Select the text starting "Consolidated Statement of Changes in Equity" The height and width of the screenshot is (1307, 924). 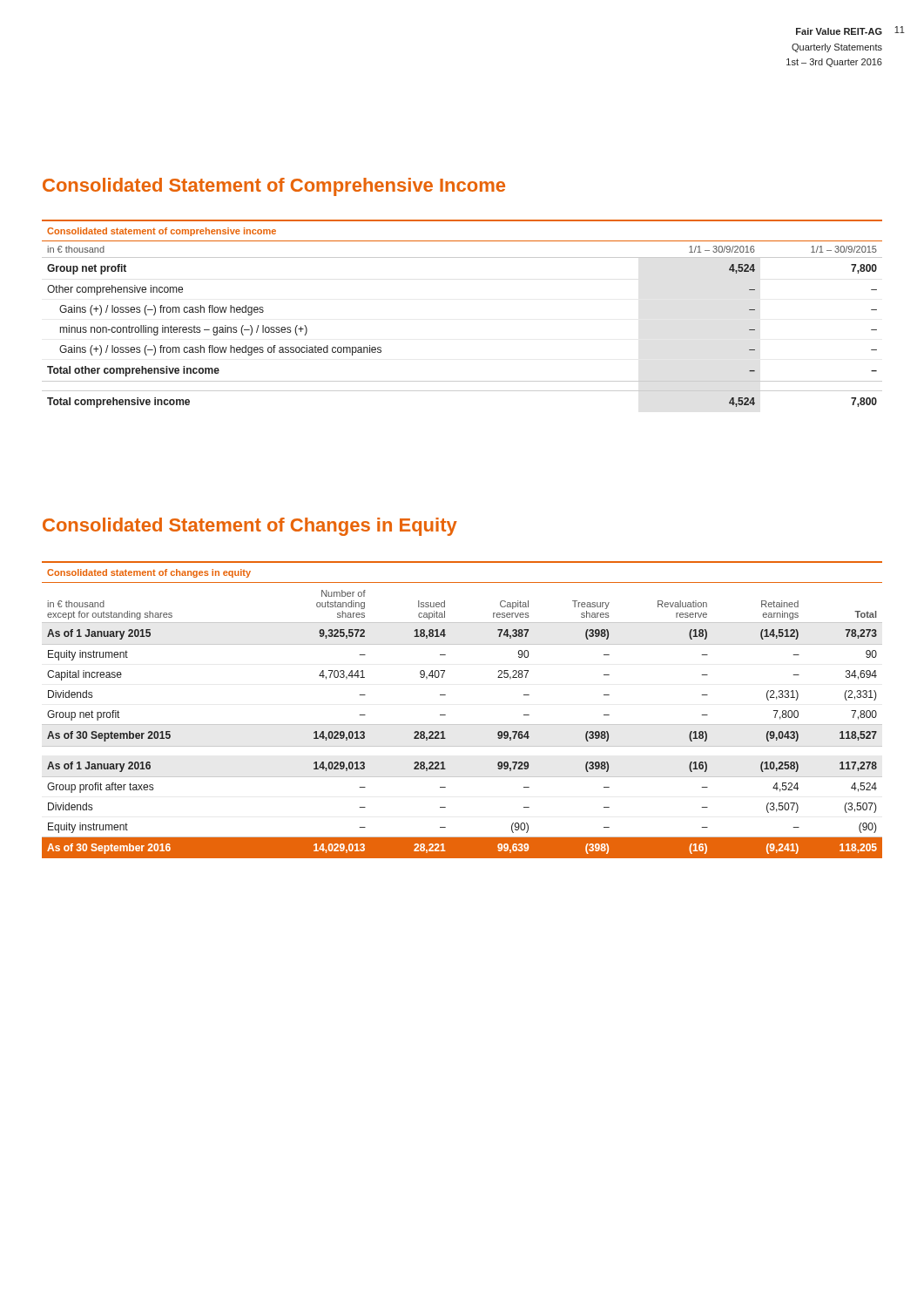[249, 525]
